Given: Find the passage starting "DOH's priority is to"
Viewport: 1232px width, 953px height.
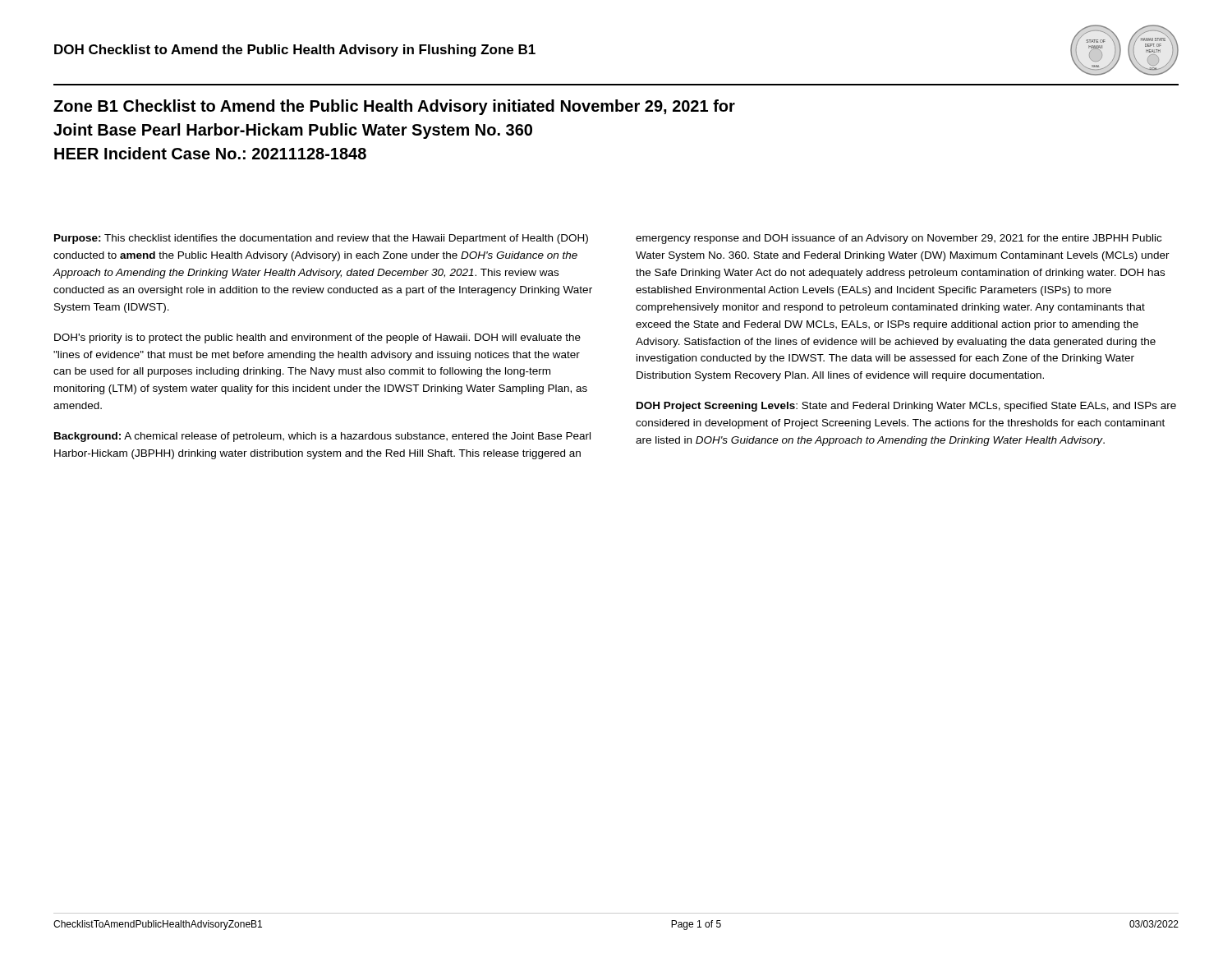Looking at the screenshot, I should 320,371.
